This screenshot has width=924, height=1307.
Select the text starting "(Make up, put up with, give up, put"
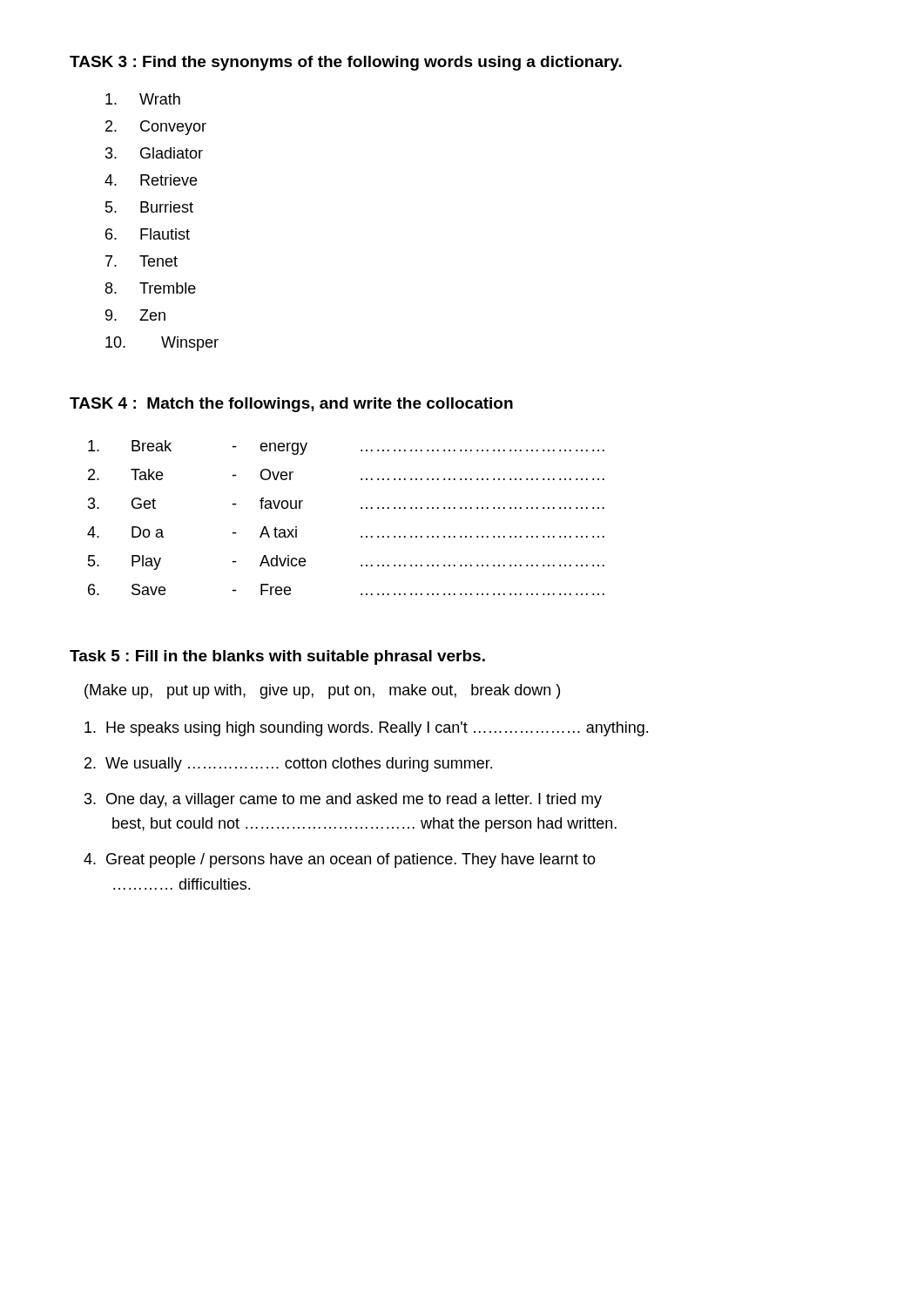[322, 690]
